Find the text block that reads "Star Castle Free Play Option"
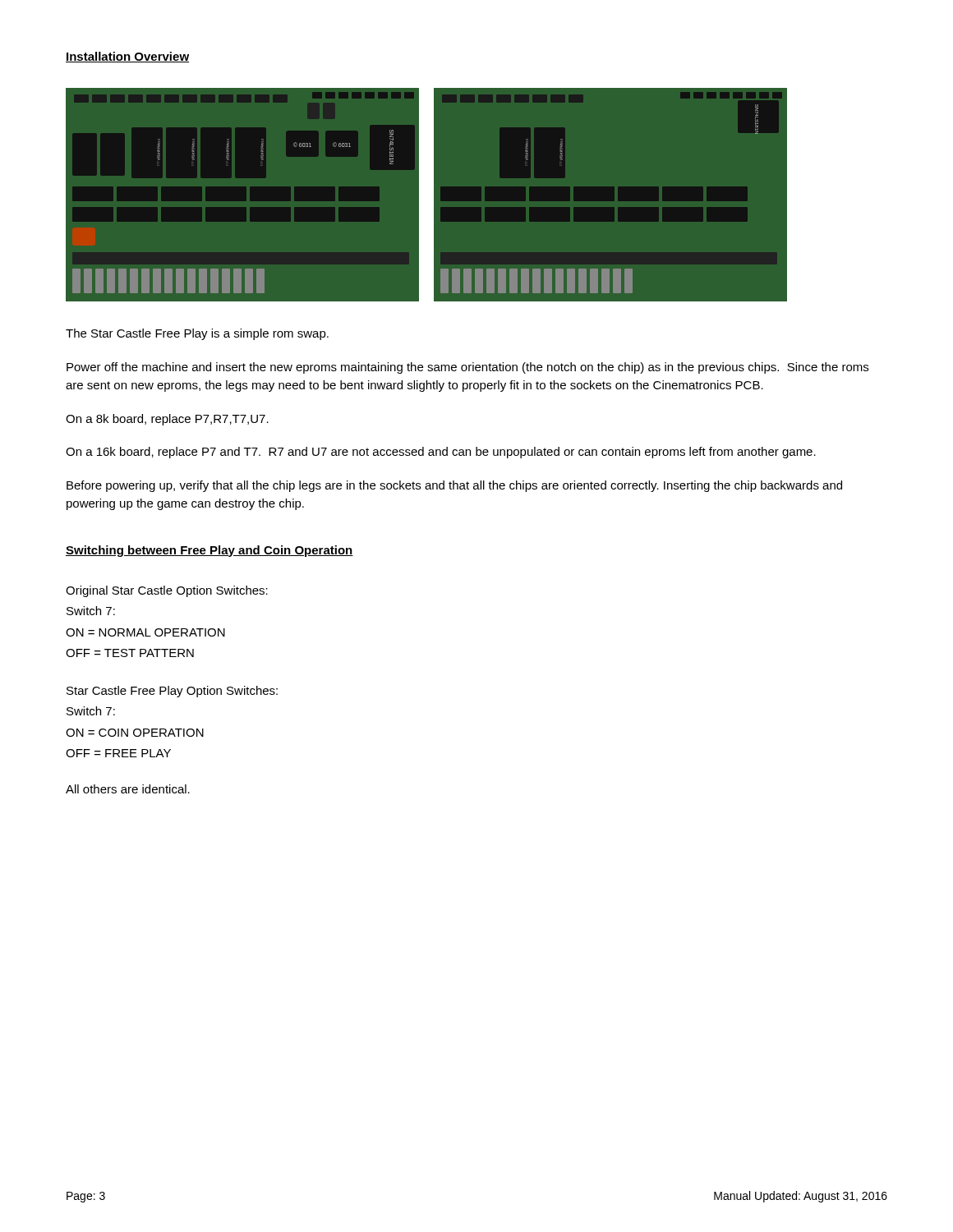Viewport: 953px width, 1232px height. click(x=172, y=721)
